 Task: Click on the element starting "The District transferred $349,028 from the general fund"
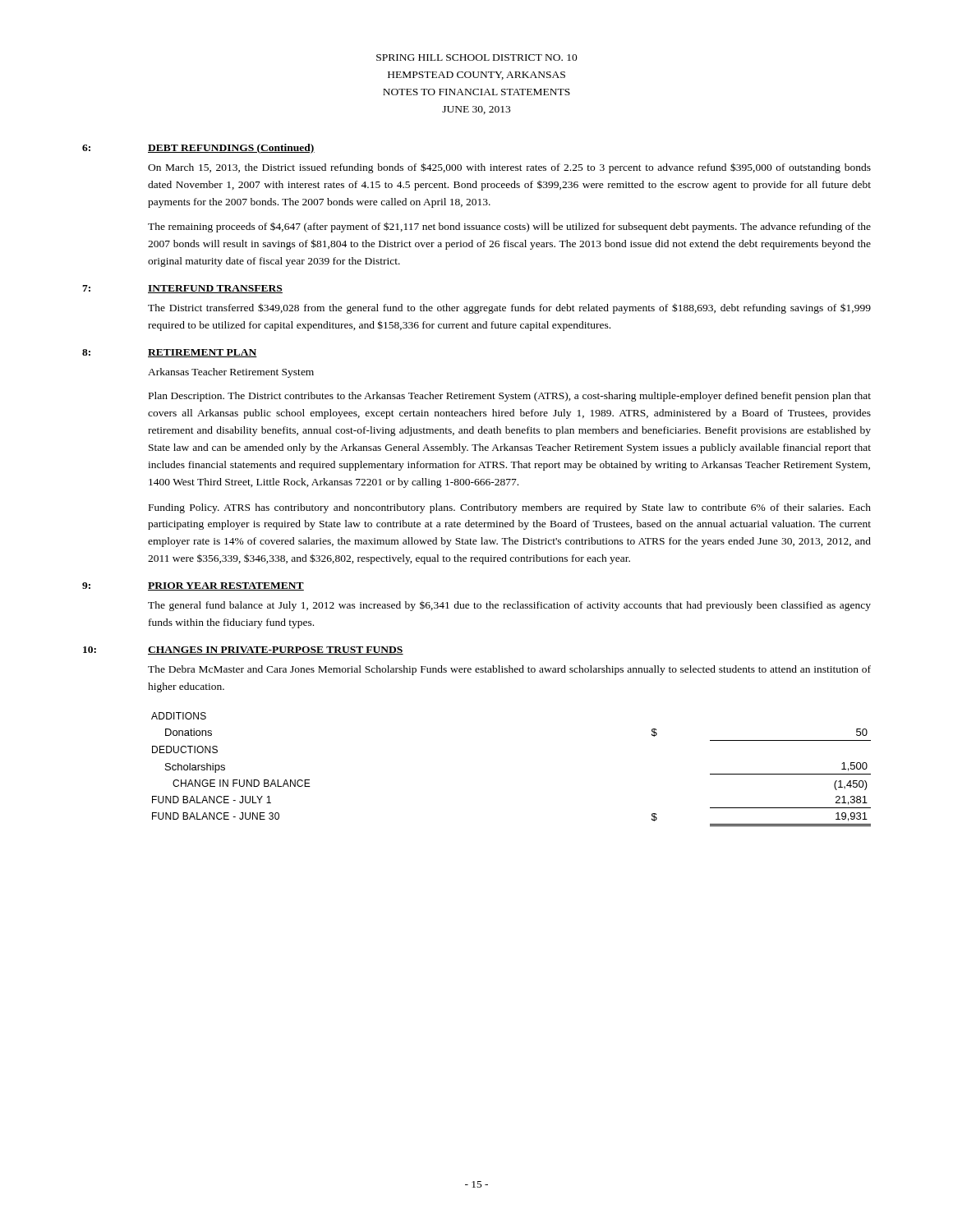(509, 316)
